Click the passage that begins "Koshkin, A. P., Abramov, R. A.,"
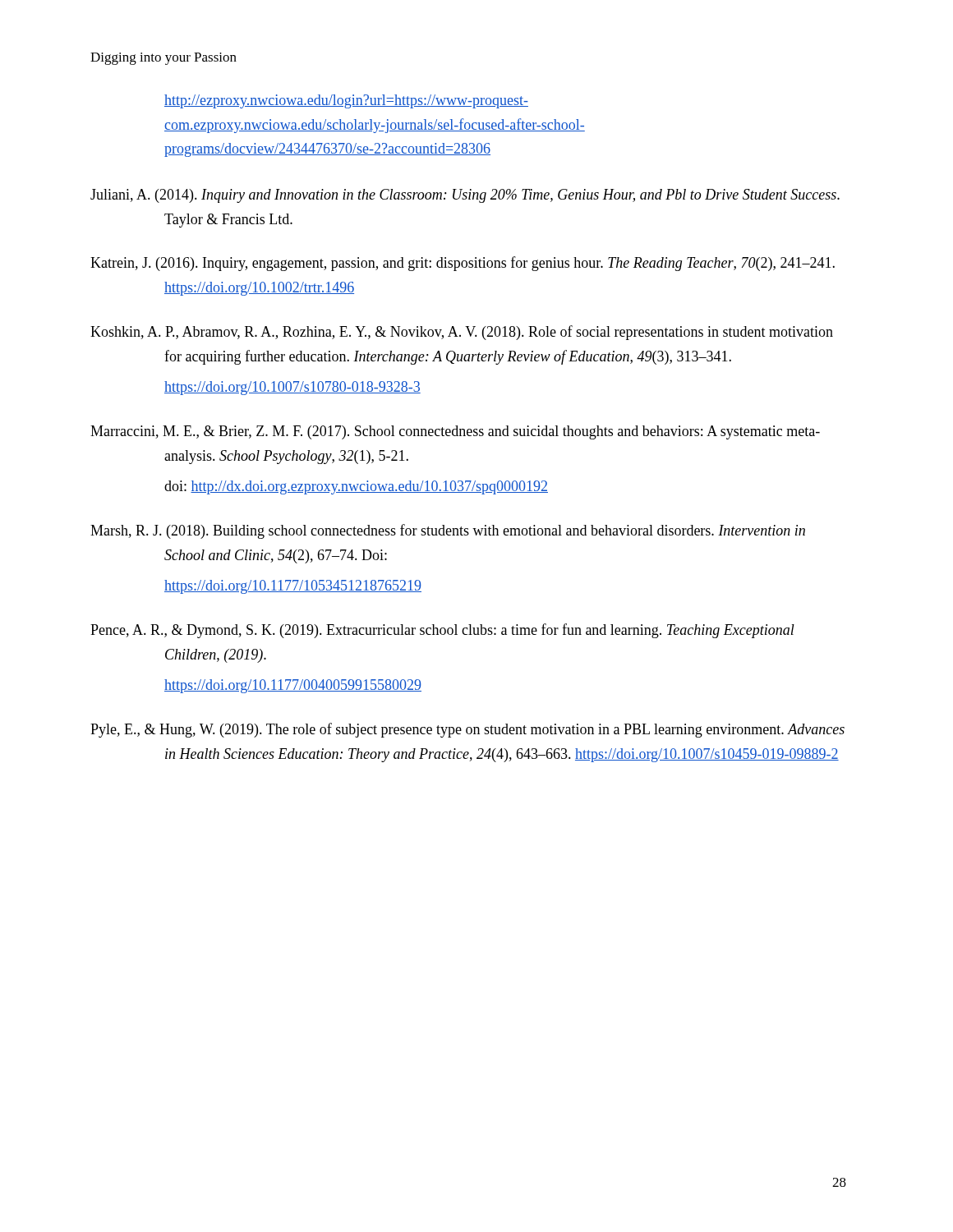The width and height of the screenshot is (953, 1232). point(462,344)
